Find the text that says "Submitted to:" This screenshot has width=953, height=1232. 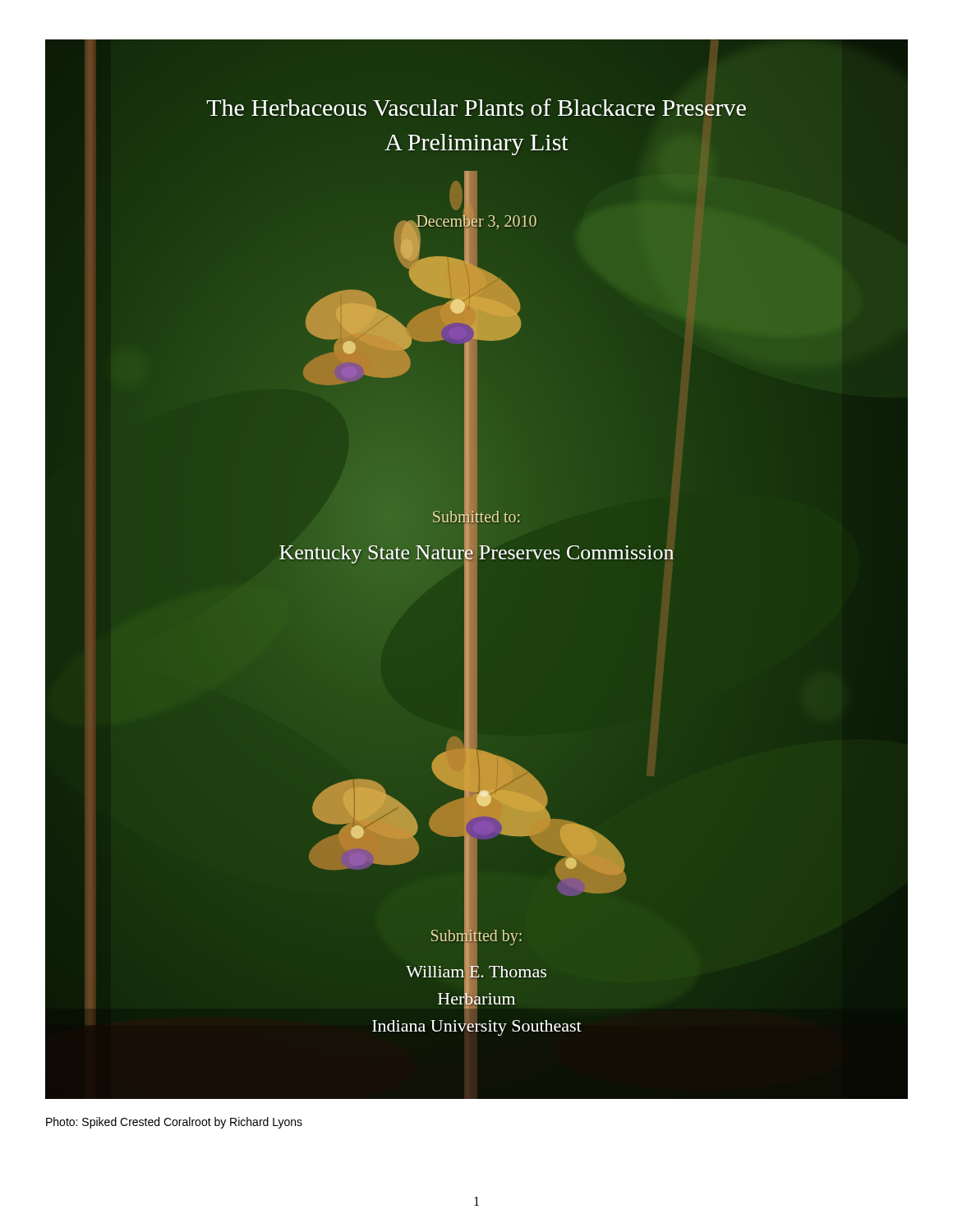click(476, 517)
